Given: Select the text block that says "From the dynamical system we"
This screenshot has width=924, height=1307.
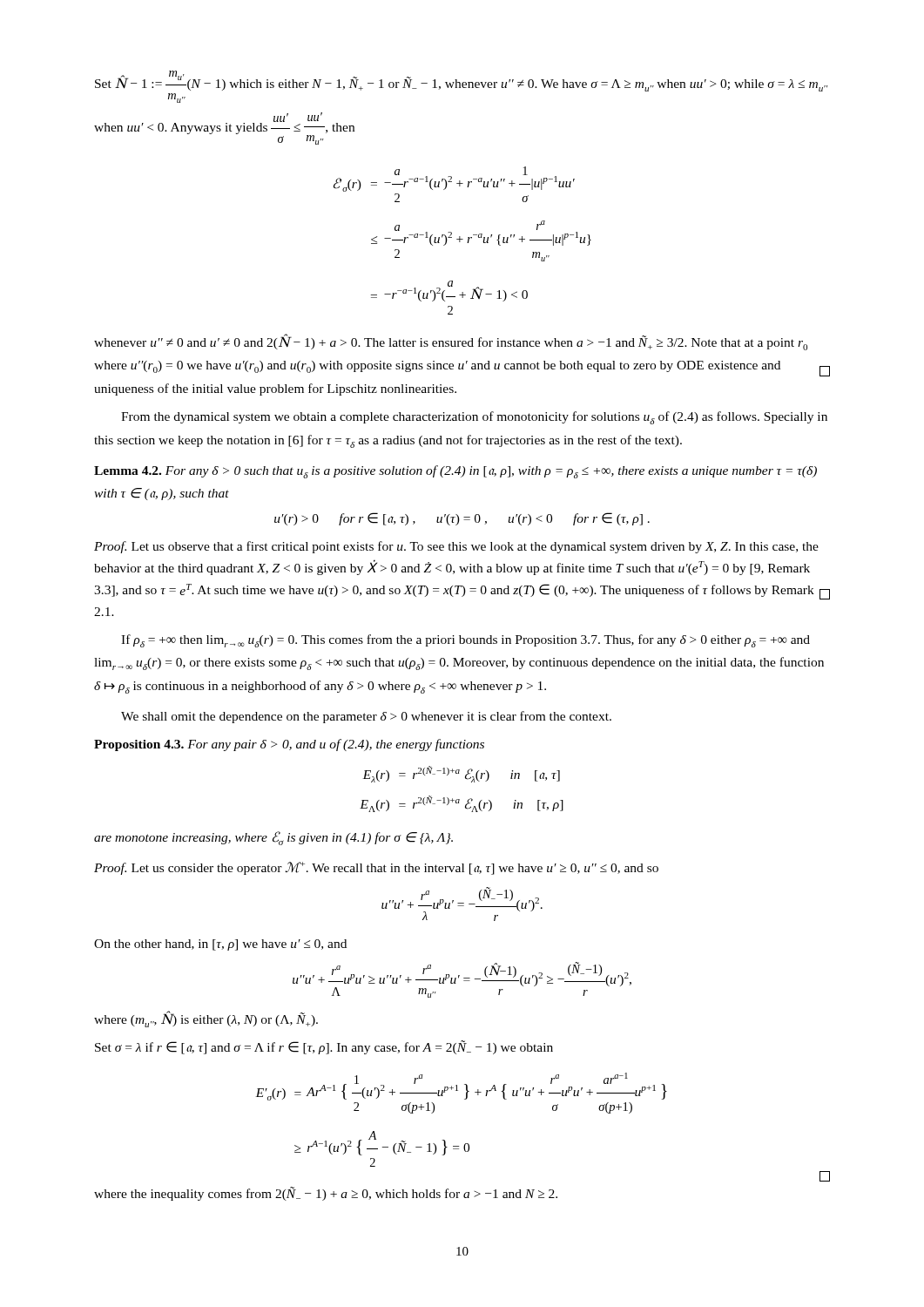Looking at the screenshot, I should click(x=461, y=429).
